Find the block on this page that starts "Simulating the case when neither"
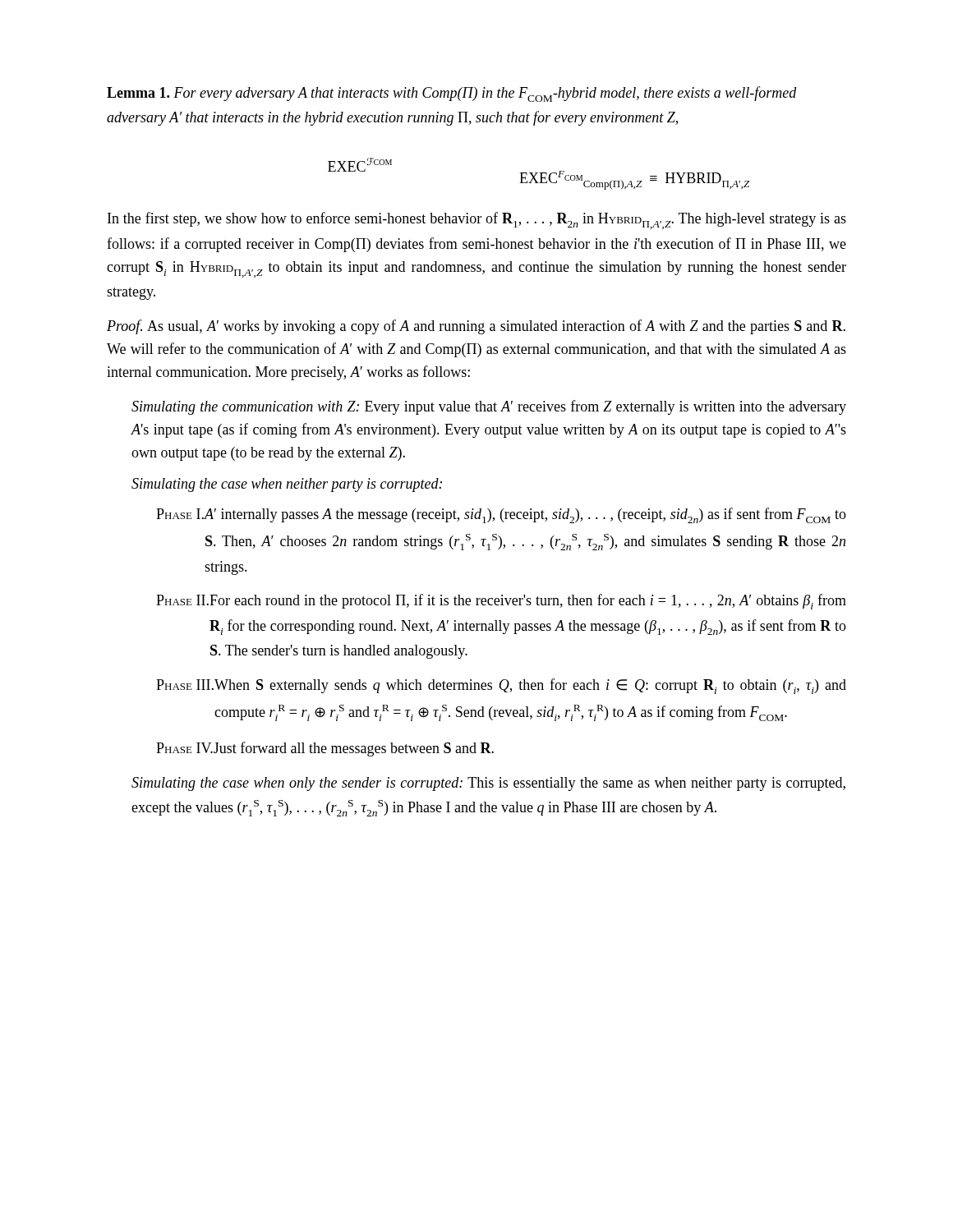Image resolution: width=953 pixels, height=1232 pixels. 287,483
